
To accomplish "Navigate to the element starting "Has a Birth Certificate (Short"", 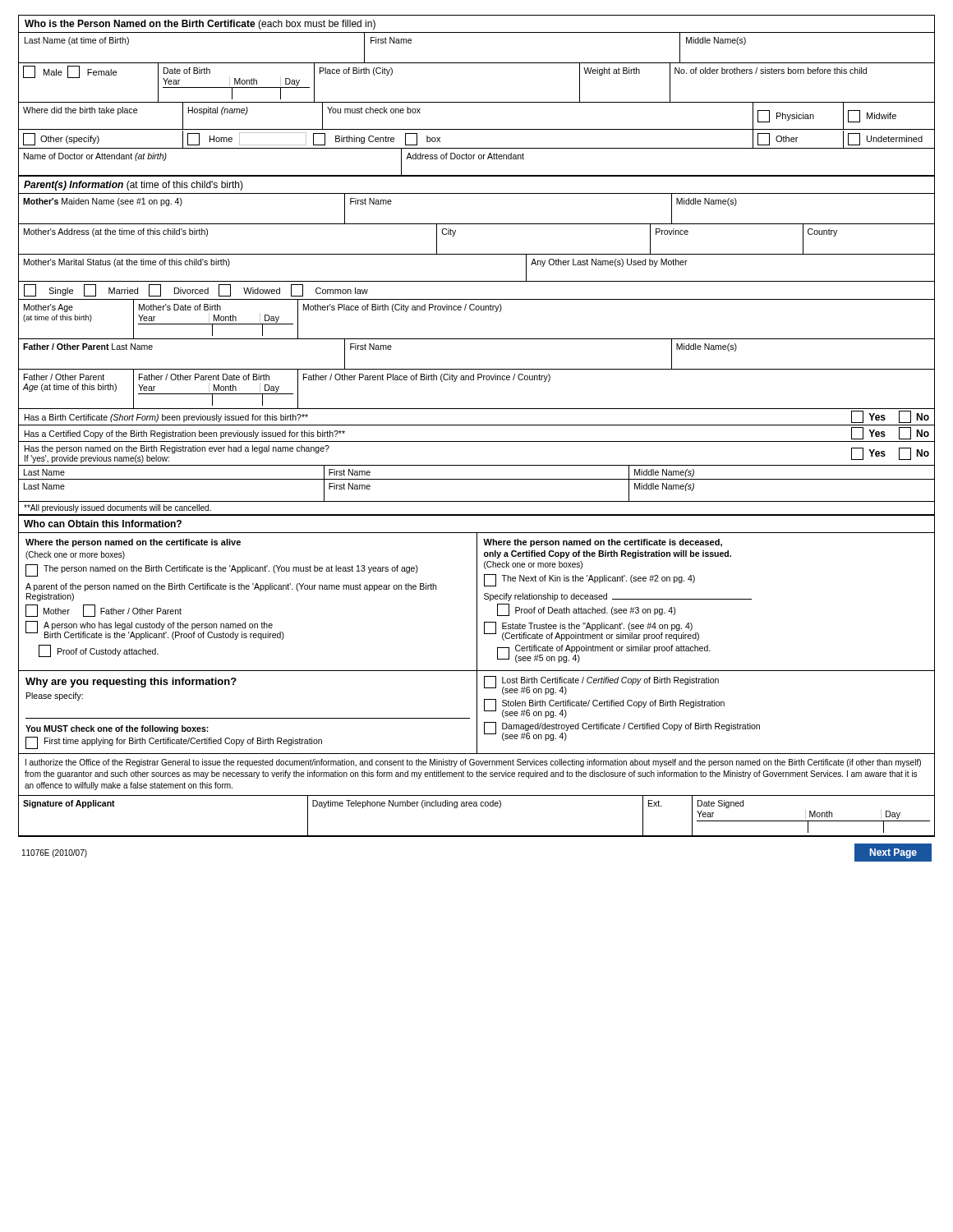I will [476, 417].
